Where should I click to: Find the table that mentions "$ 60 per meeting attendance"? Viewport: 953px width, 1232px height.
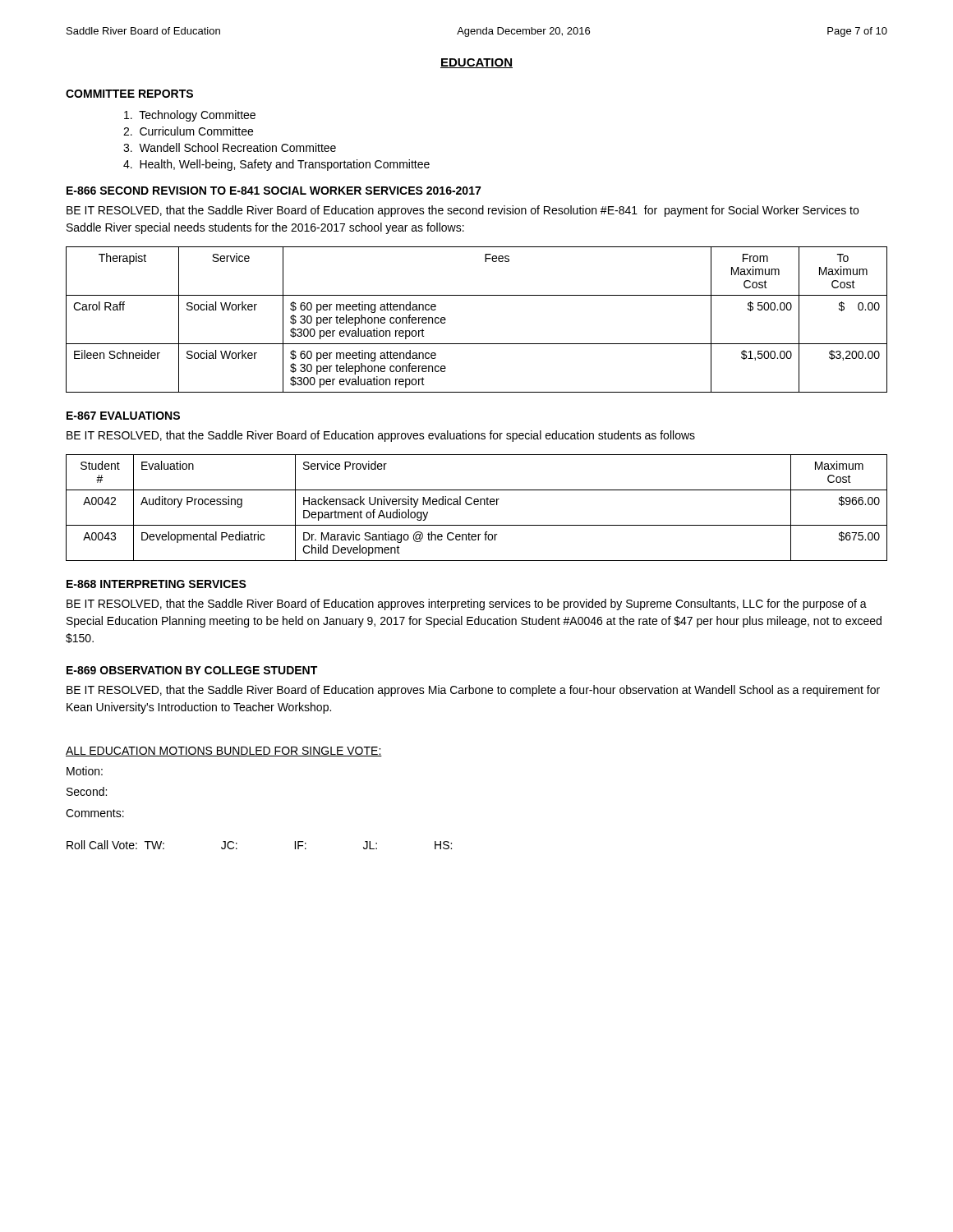[476, 320]
